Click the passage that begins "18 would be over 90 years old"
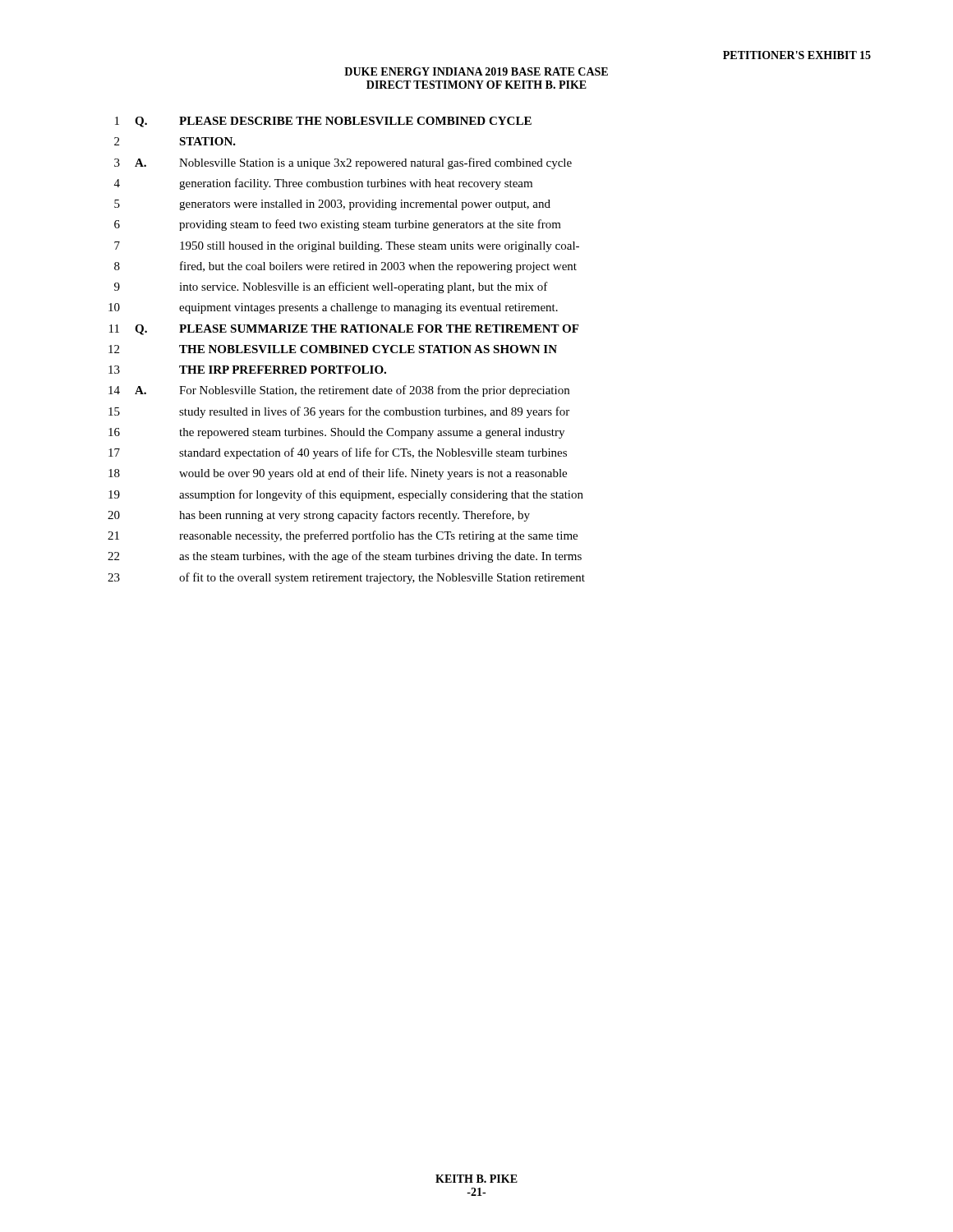This screenshot has height=1232, width=953. [x=476, y=474]
